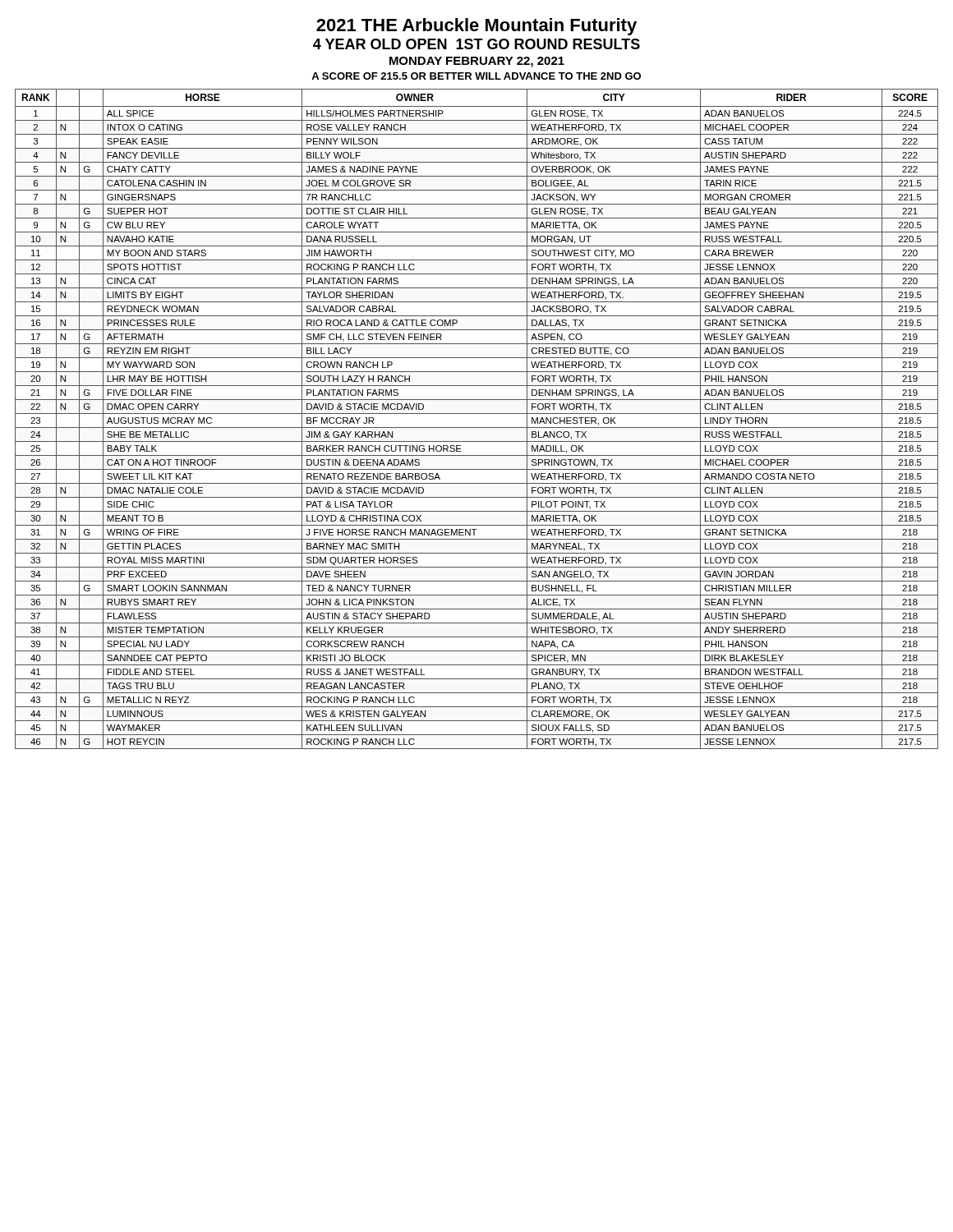Find the text block starting "2021 THE Arbuckle Mountain Futurity 4 YEAR"
The height and width of the screenshot is (1232, 953).
pyautogui.click(x=476, y=48)
